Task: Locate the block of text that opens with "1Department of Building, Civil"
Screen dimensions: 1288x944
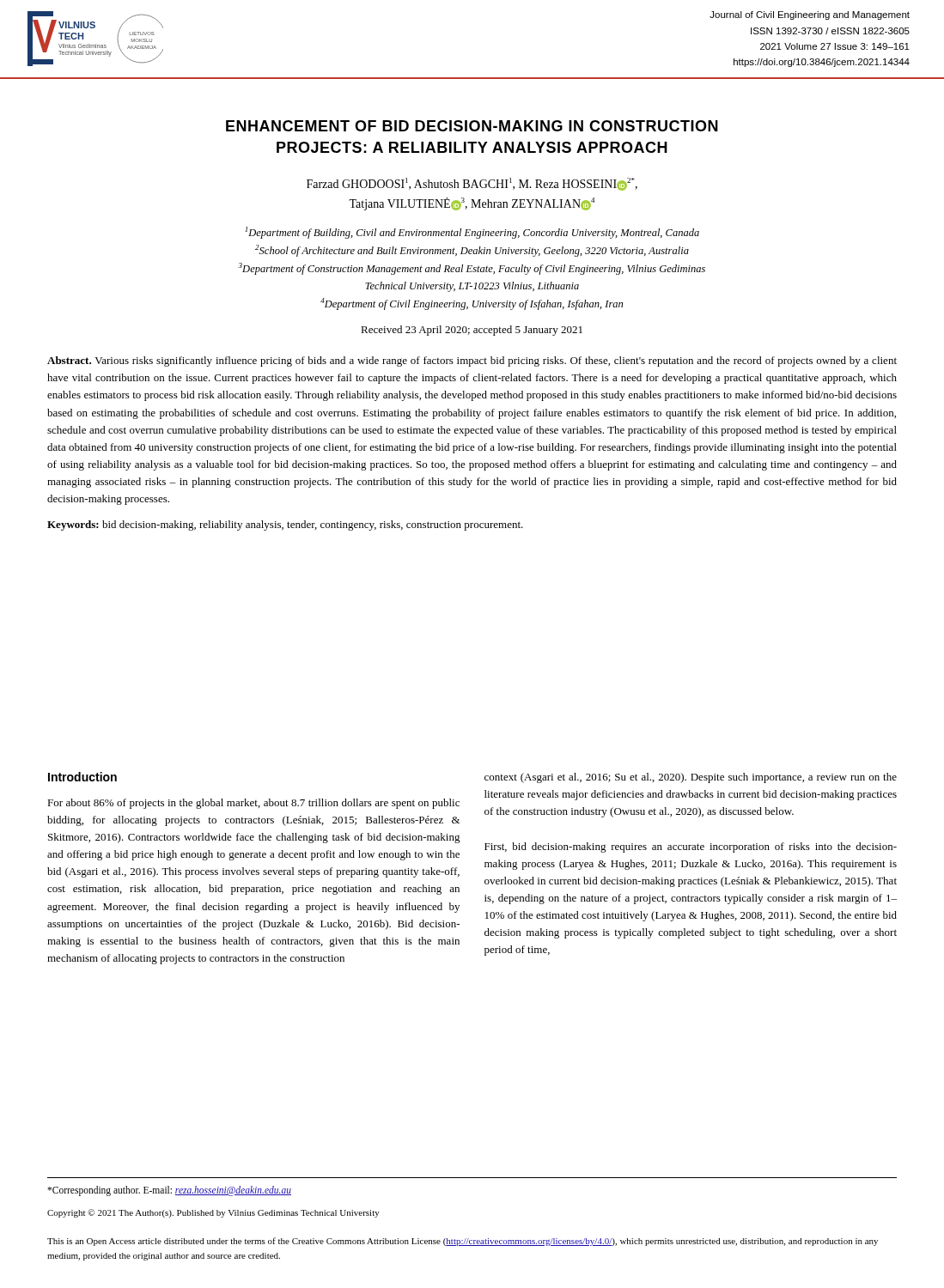Action: 472,267
